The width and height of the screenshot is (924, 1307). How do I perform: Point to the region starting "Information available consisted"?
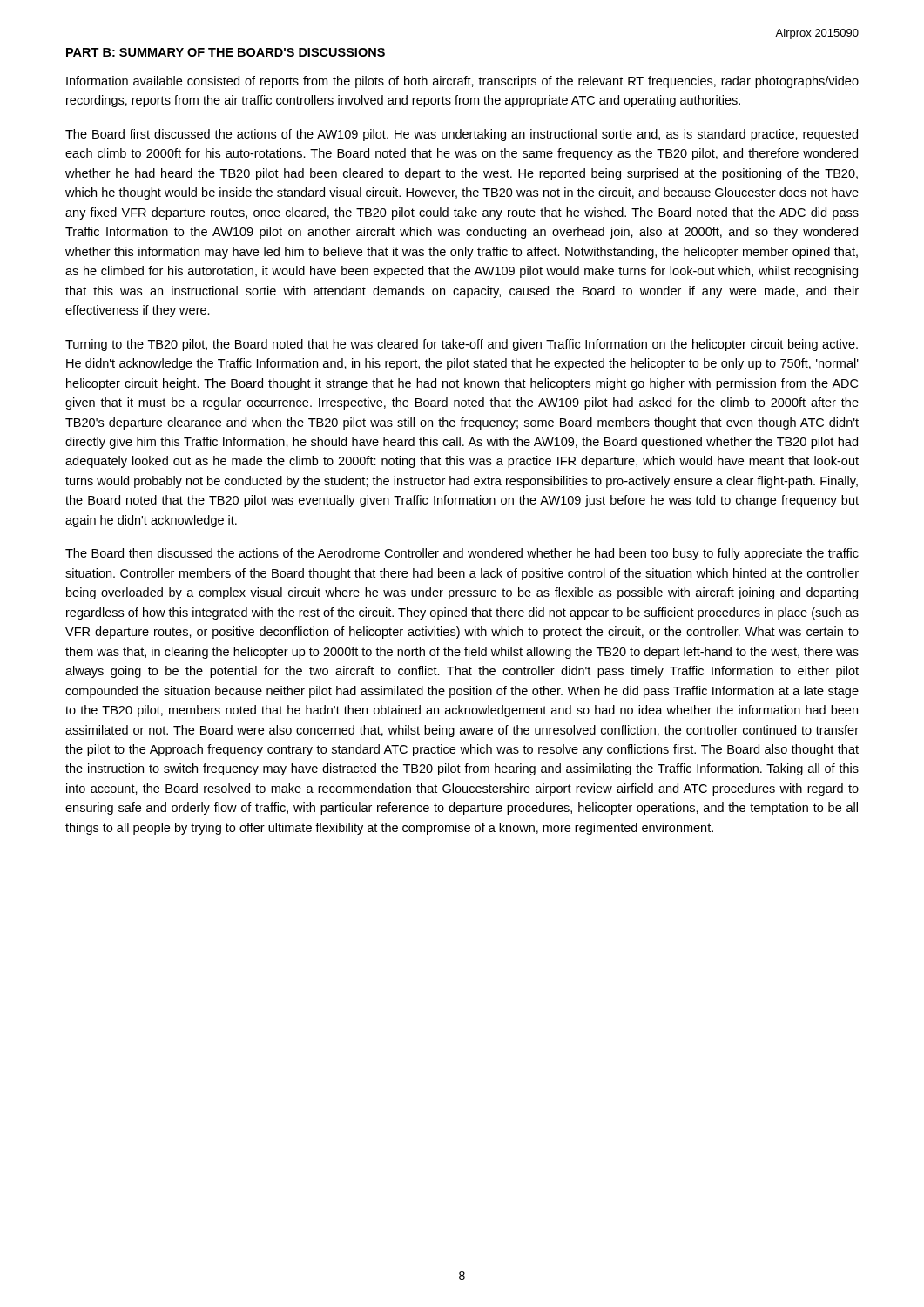462,91
